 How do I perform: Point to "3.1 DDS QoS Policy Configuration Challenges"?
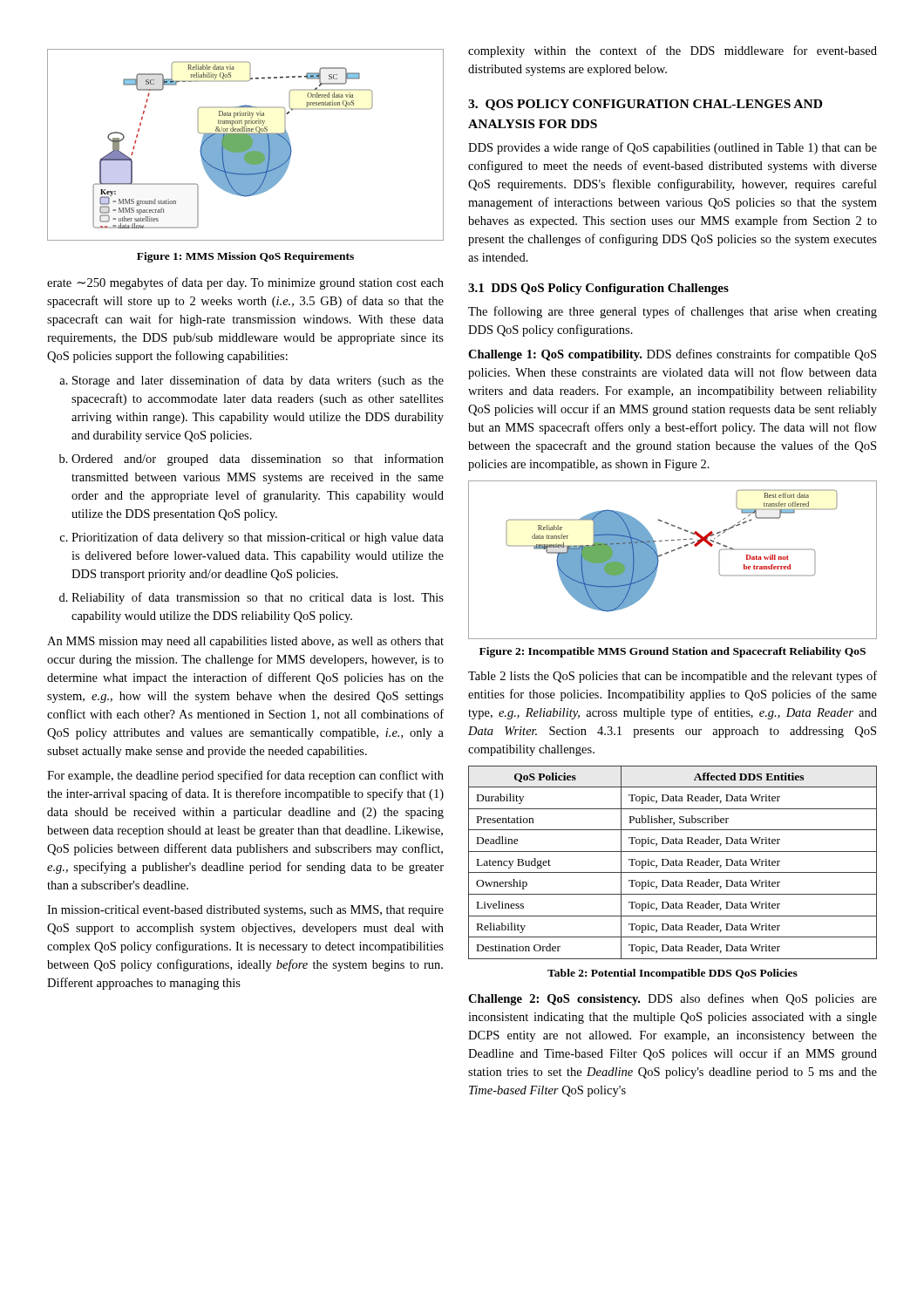pos(598,288)
